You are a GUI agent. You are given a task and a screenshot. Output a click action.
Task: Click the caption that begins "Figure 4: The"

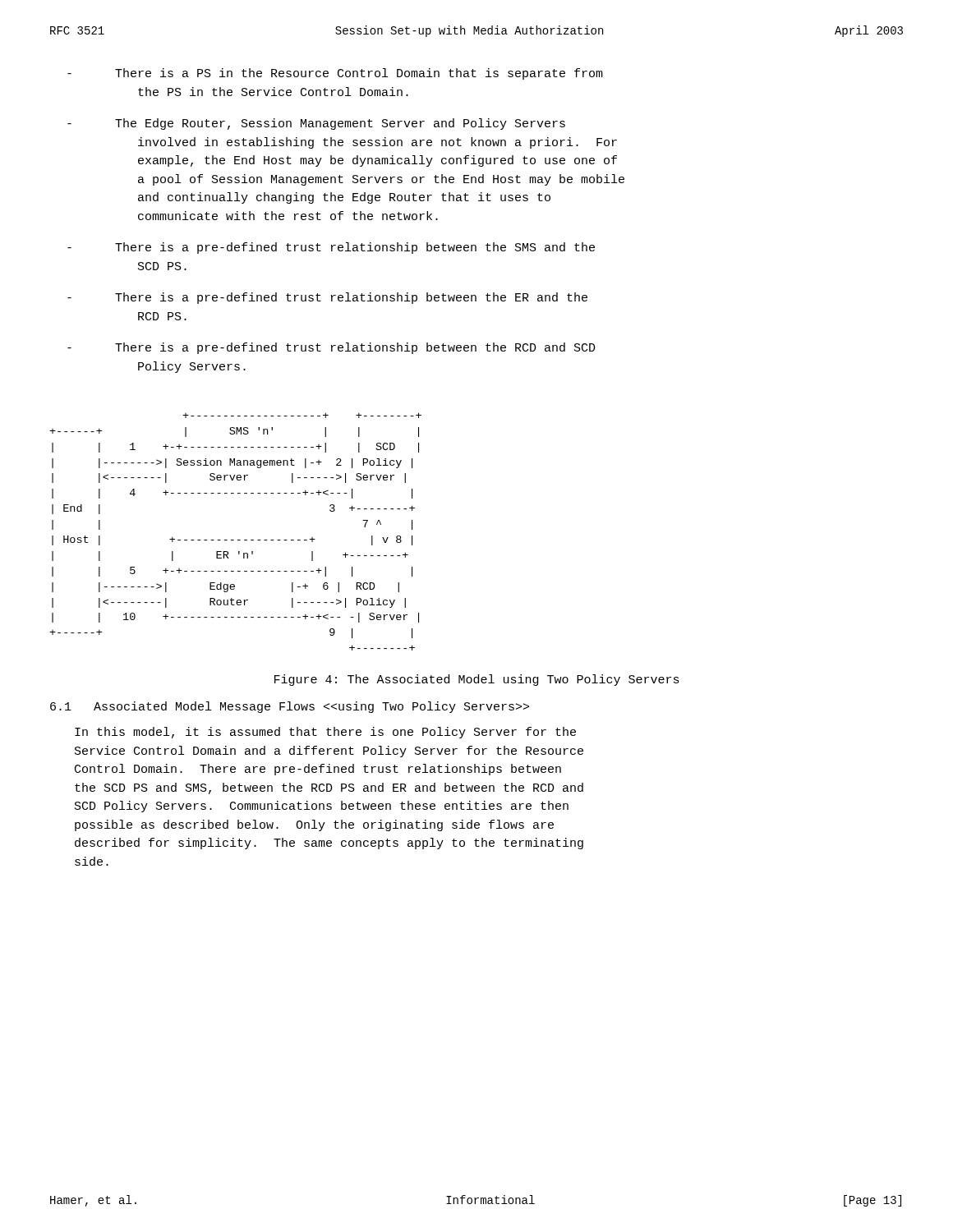coord(476,681)
